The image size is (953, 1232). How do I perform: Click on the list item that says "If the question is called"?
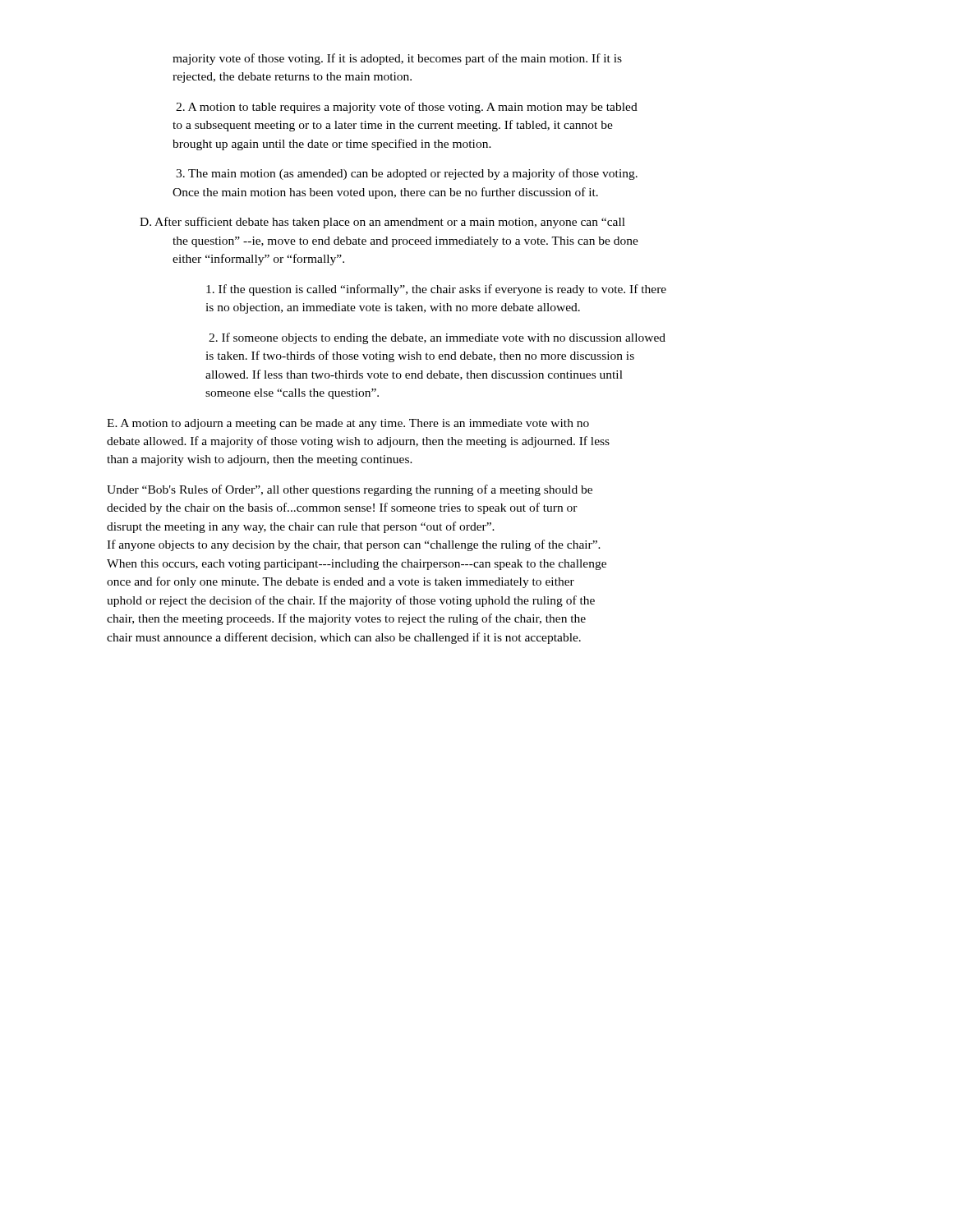point(526,298)
